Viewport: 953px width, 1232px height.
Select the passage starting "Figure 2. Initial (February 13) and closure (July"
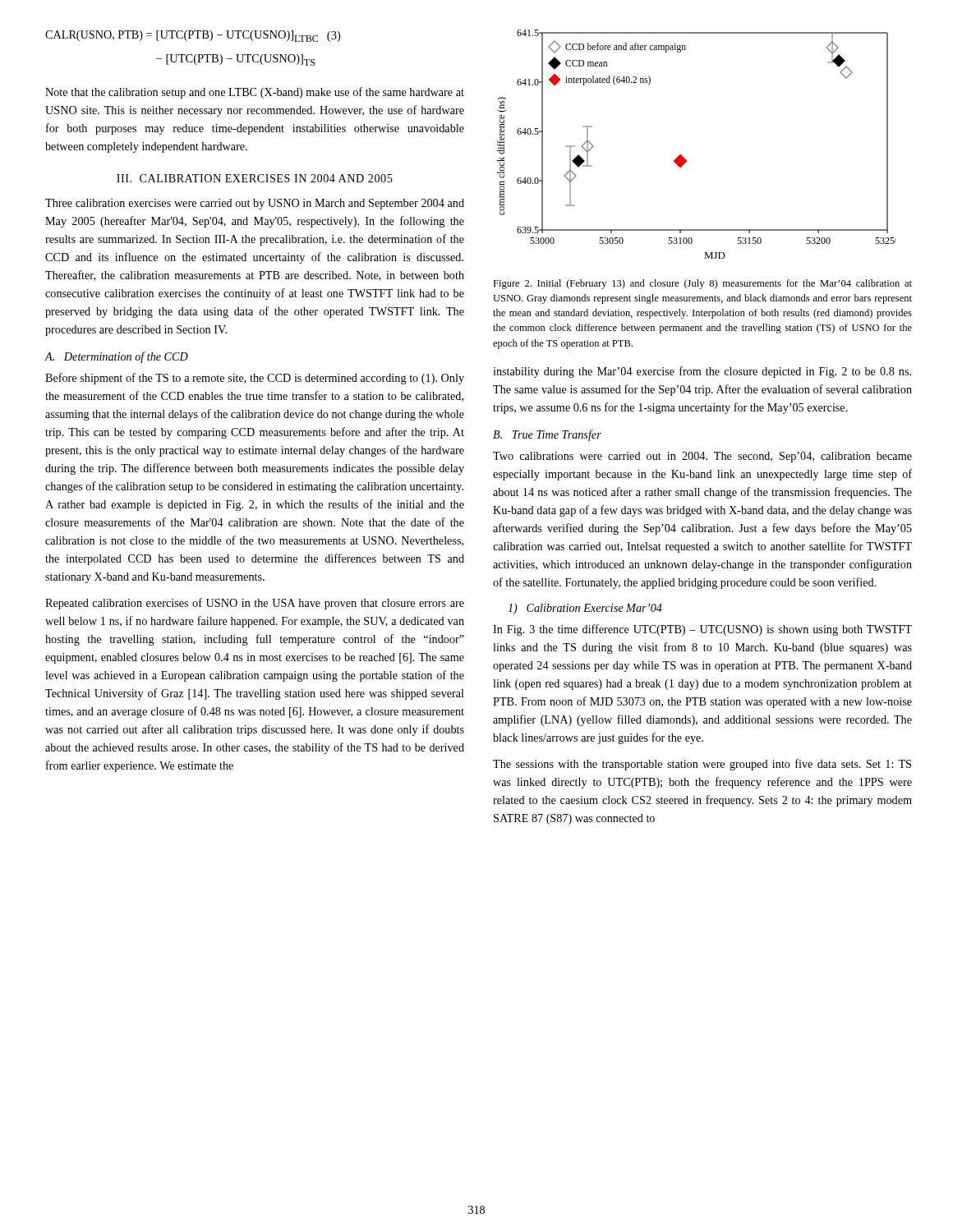click(x=702, y=313)
